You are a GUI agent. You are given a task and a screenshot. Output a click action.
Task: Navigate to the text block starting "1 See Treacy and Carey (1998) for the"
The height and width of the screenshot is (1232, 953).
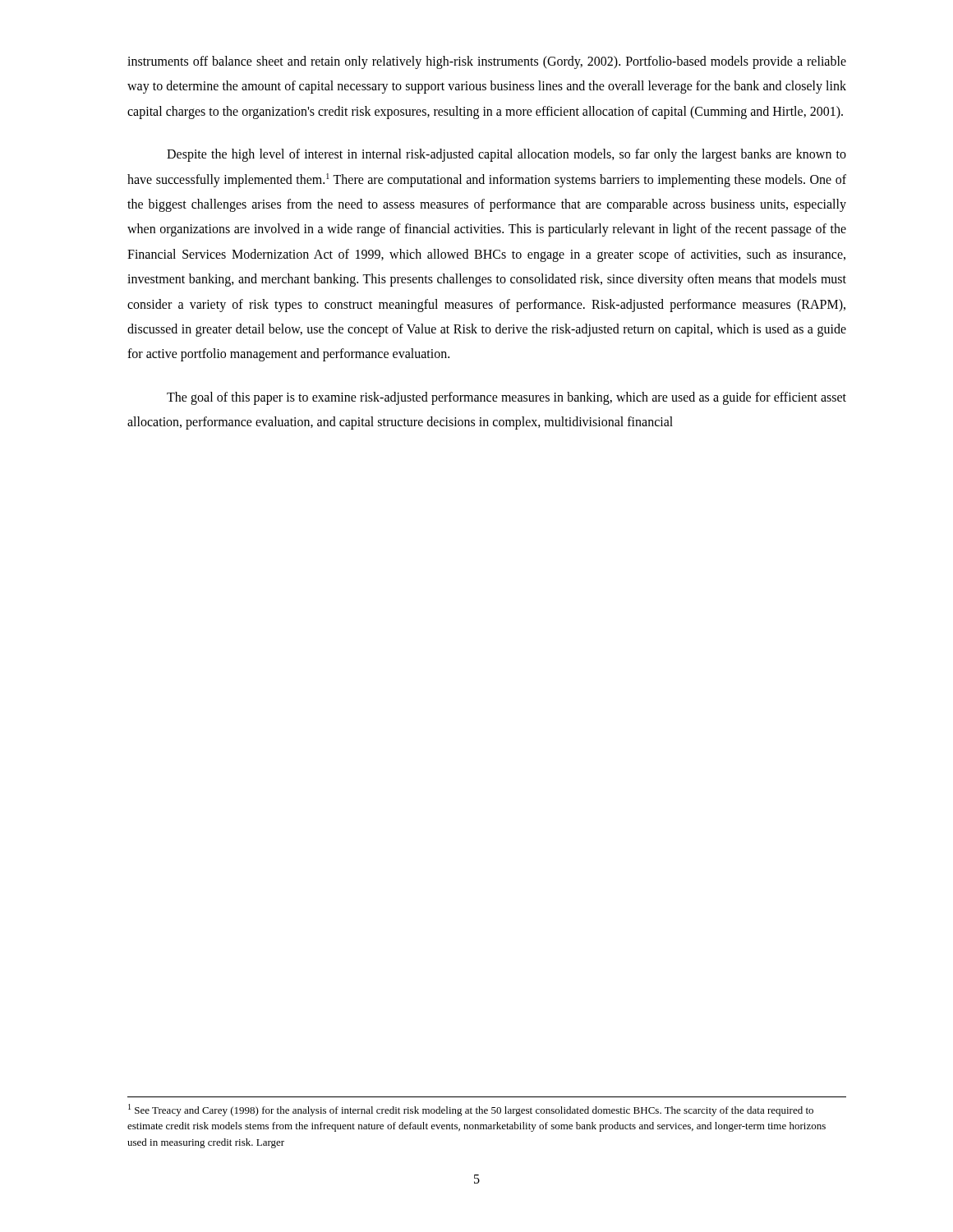pos(487,1126)
